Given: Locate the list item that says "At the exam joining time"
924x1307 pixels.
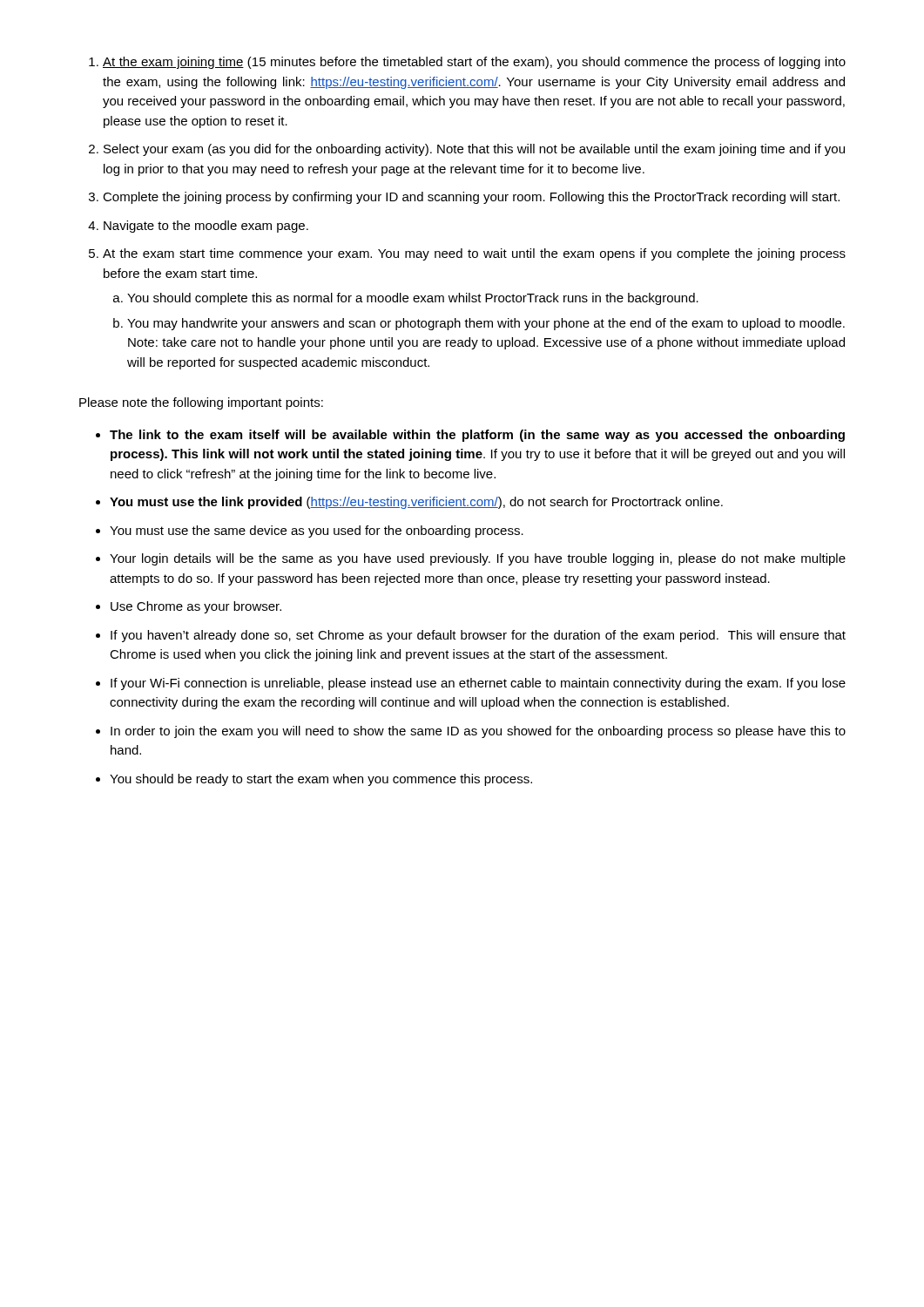Looking at the screenshot, I should point(462,212).
